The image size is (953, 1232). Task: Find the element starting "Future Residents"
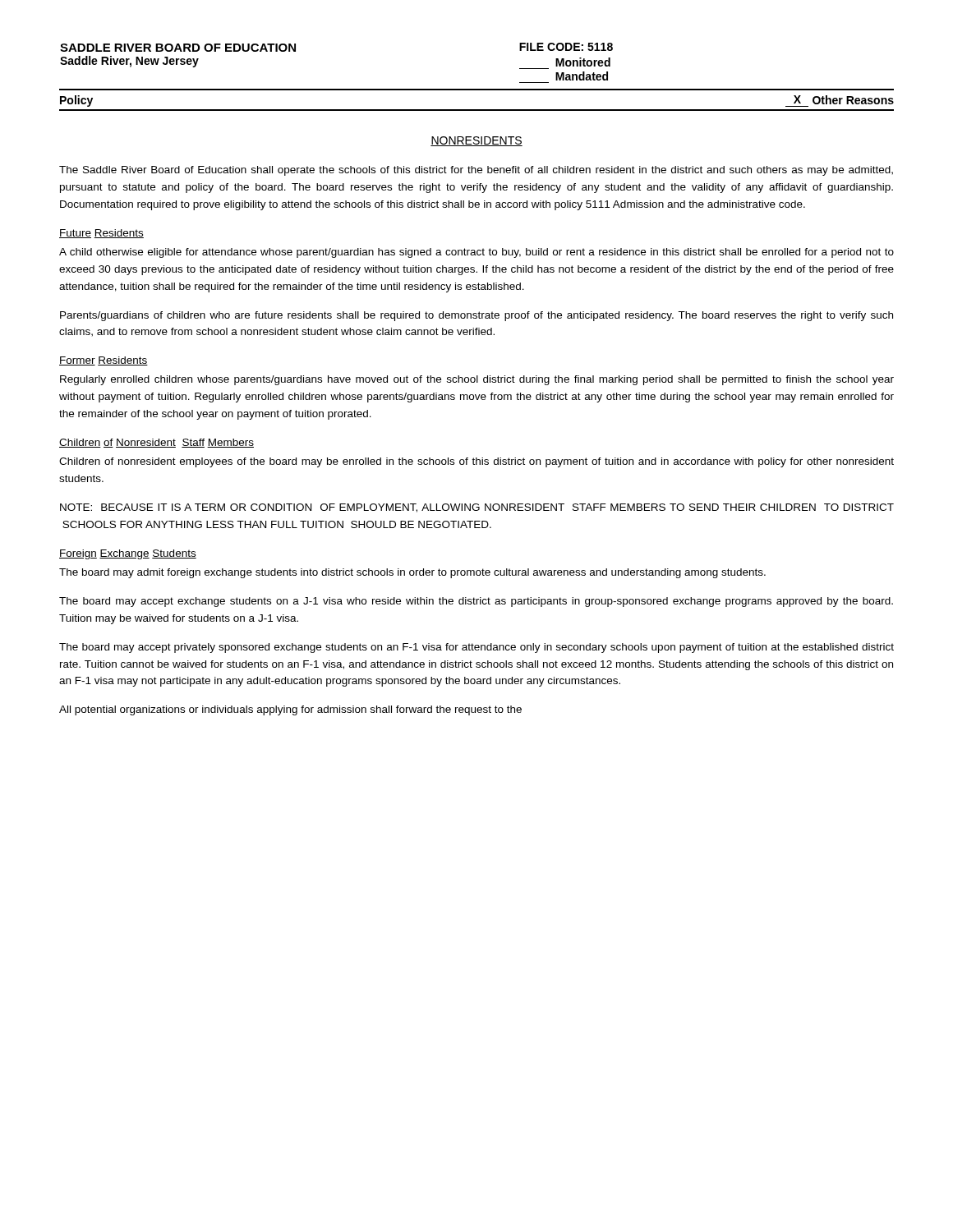pyautogui.click(x=101, y=233)
